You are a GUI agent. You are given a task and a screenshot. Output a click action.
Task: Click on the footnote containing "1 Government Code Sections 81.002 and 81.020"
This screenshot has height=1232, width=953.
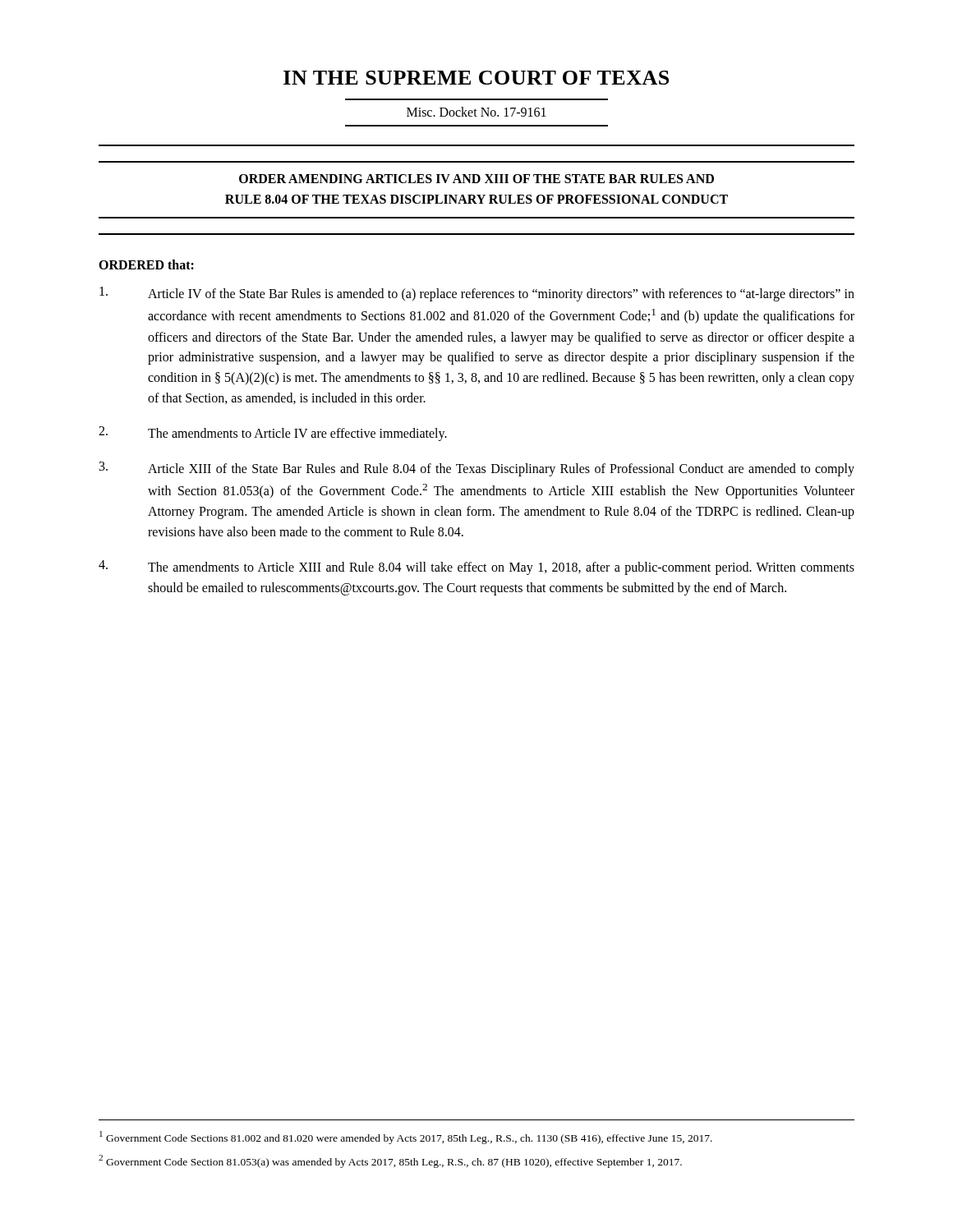(x=406, y=1136)
